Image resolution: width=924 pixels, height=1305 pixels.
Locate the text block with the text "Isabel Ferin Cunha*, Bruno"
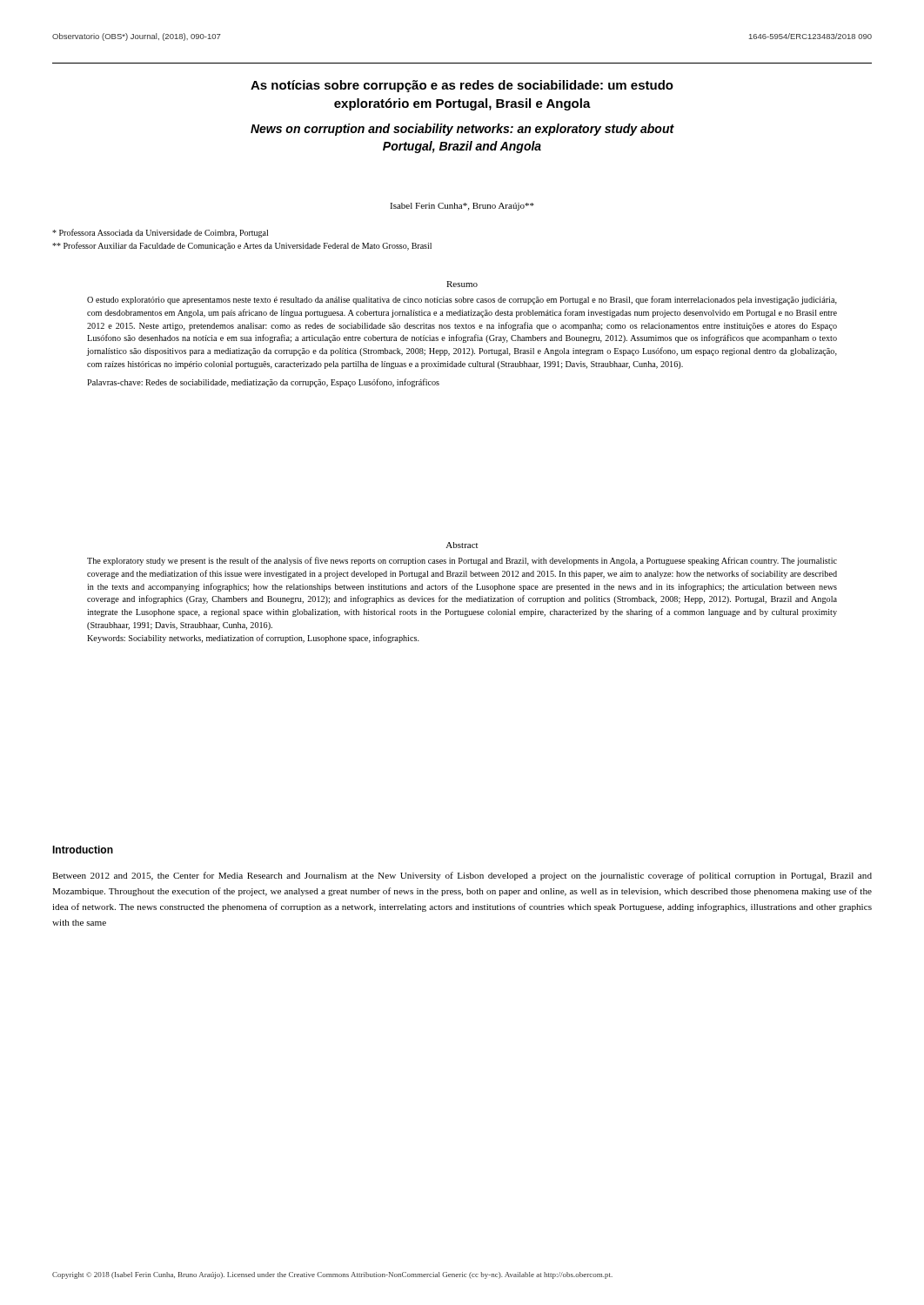[x=462, y=205]
